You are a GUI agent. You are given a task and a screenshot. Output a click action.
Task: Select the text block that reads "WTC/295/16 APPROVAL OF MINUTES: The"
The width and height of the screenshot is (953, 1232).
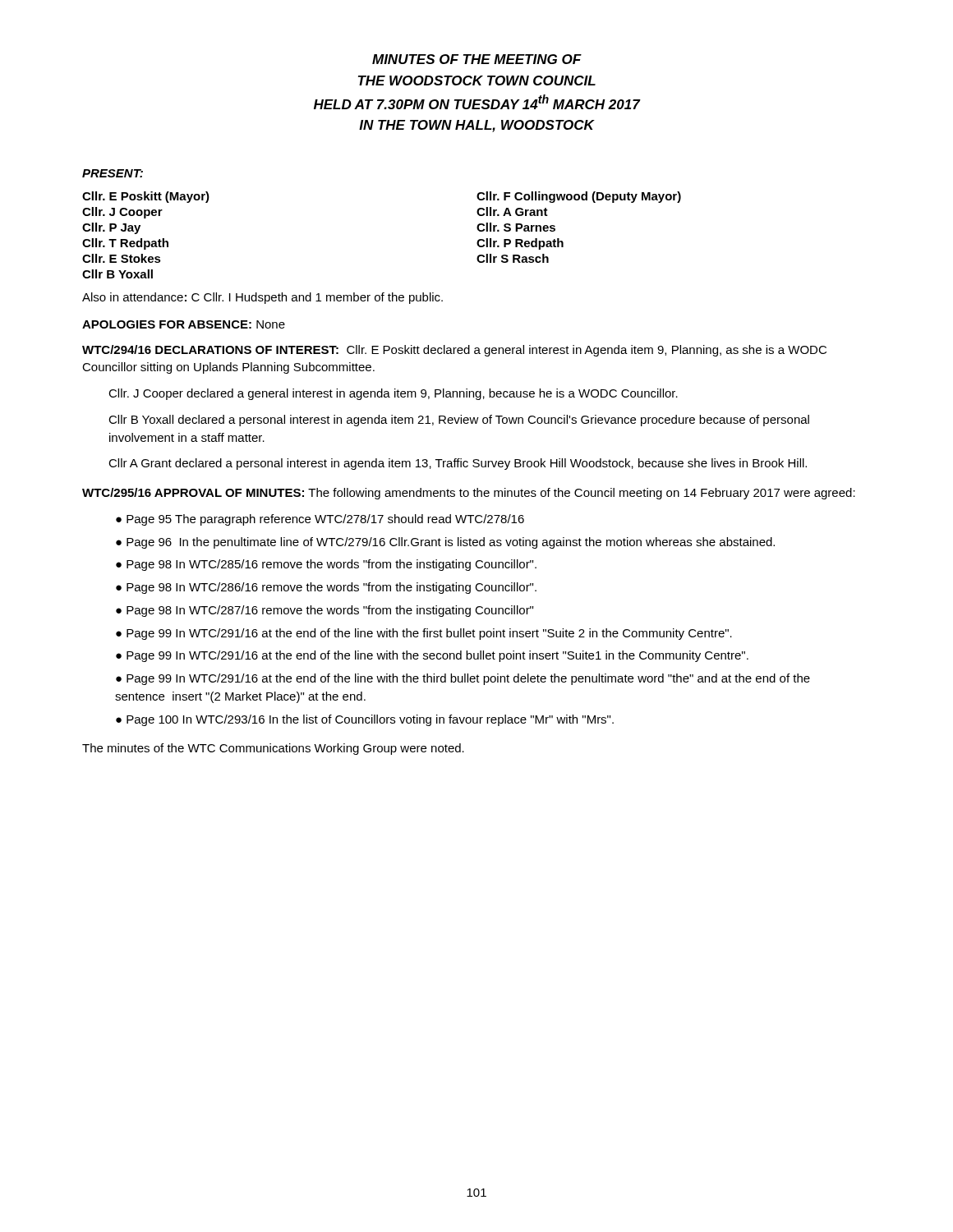click(469, 492)
